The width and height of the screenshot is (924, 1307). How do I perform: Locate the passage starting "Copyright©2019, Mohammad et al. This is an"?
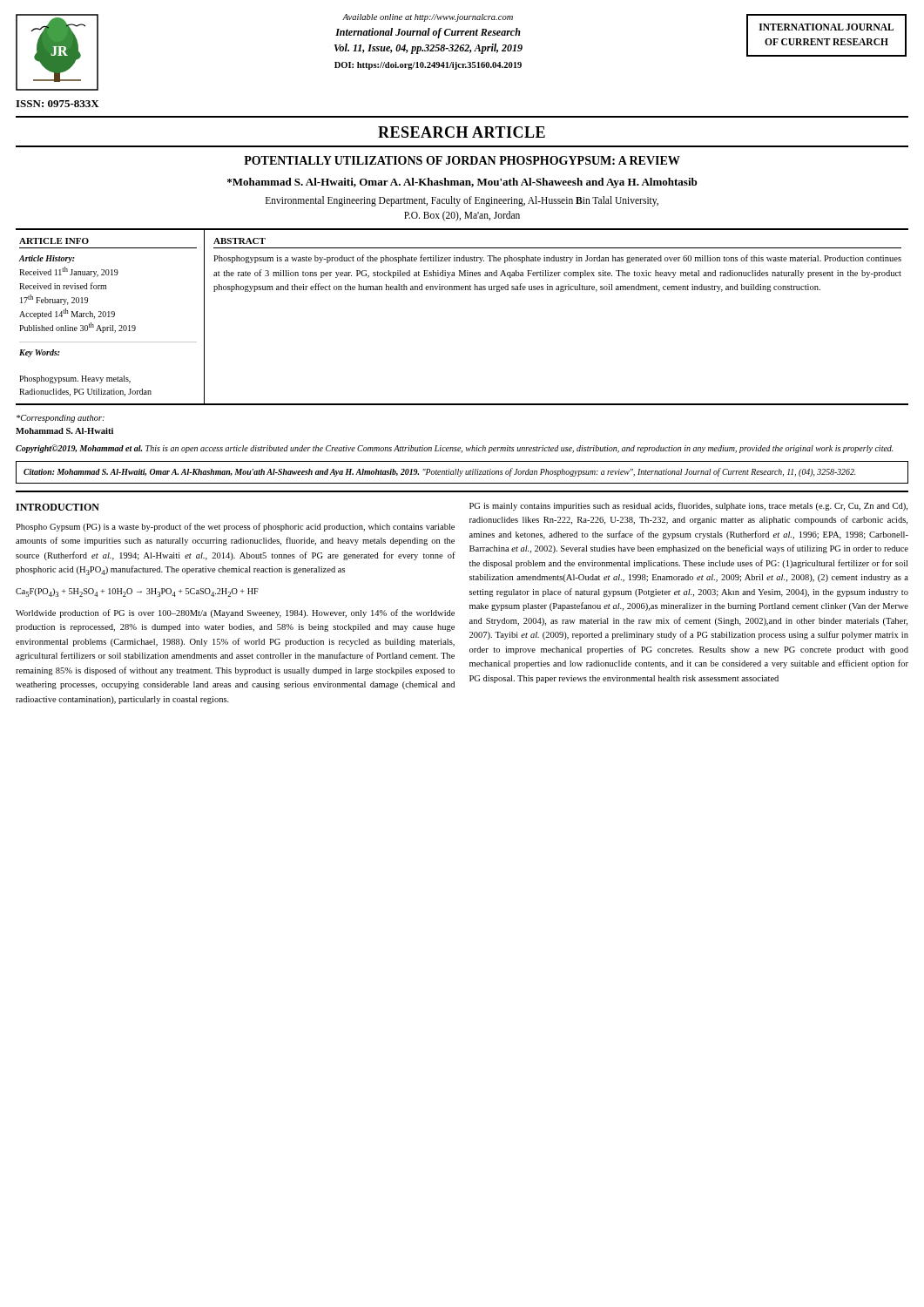(x=455, y=448)
